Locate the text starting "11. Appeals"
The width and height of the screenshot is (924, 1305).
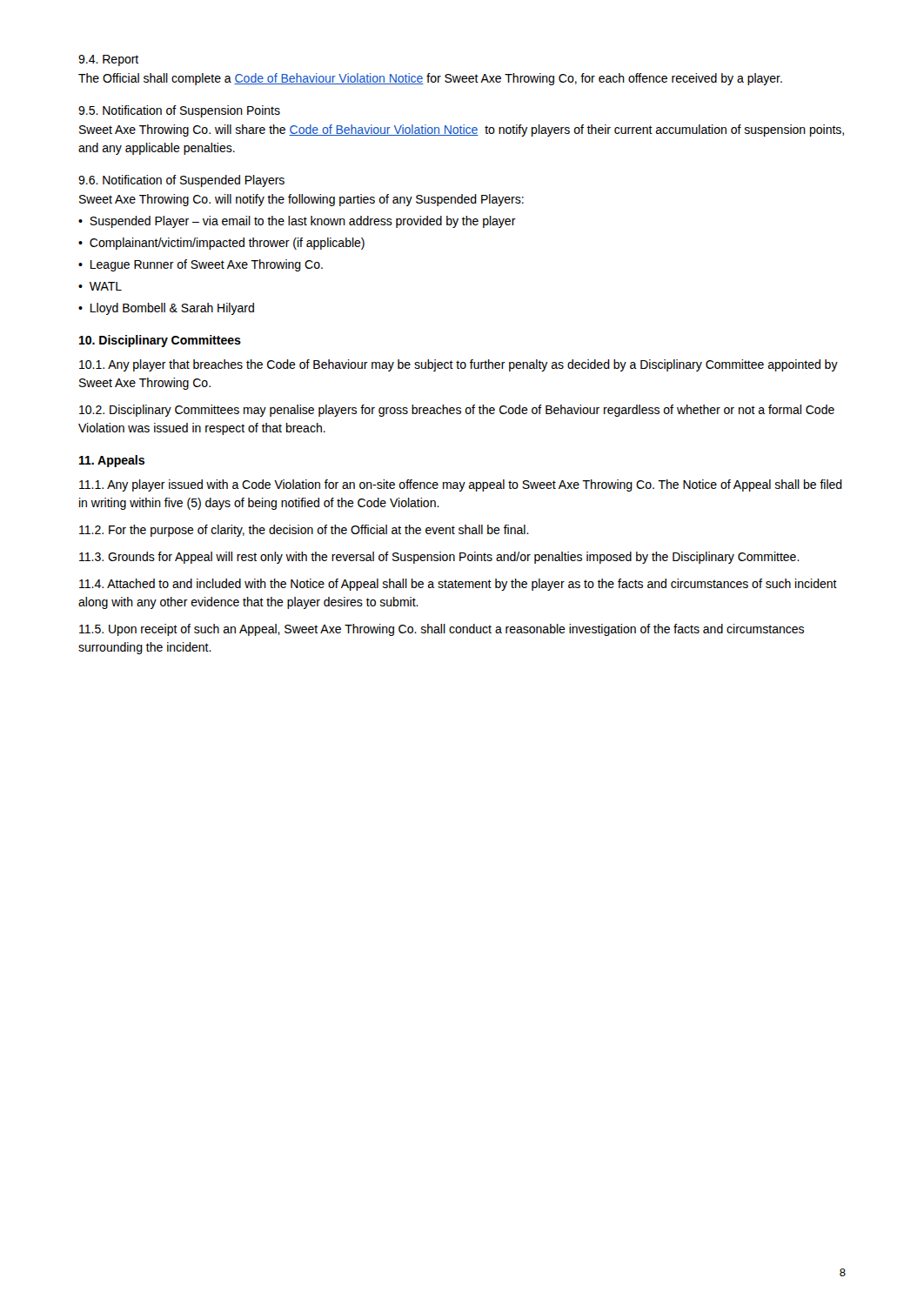[x=112, y=460]
